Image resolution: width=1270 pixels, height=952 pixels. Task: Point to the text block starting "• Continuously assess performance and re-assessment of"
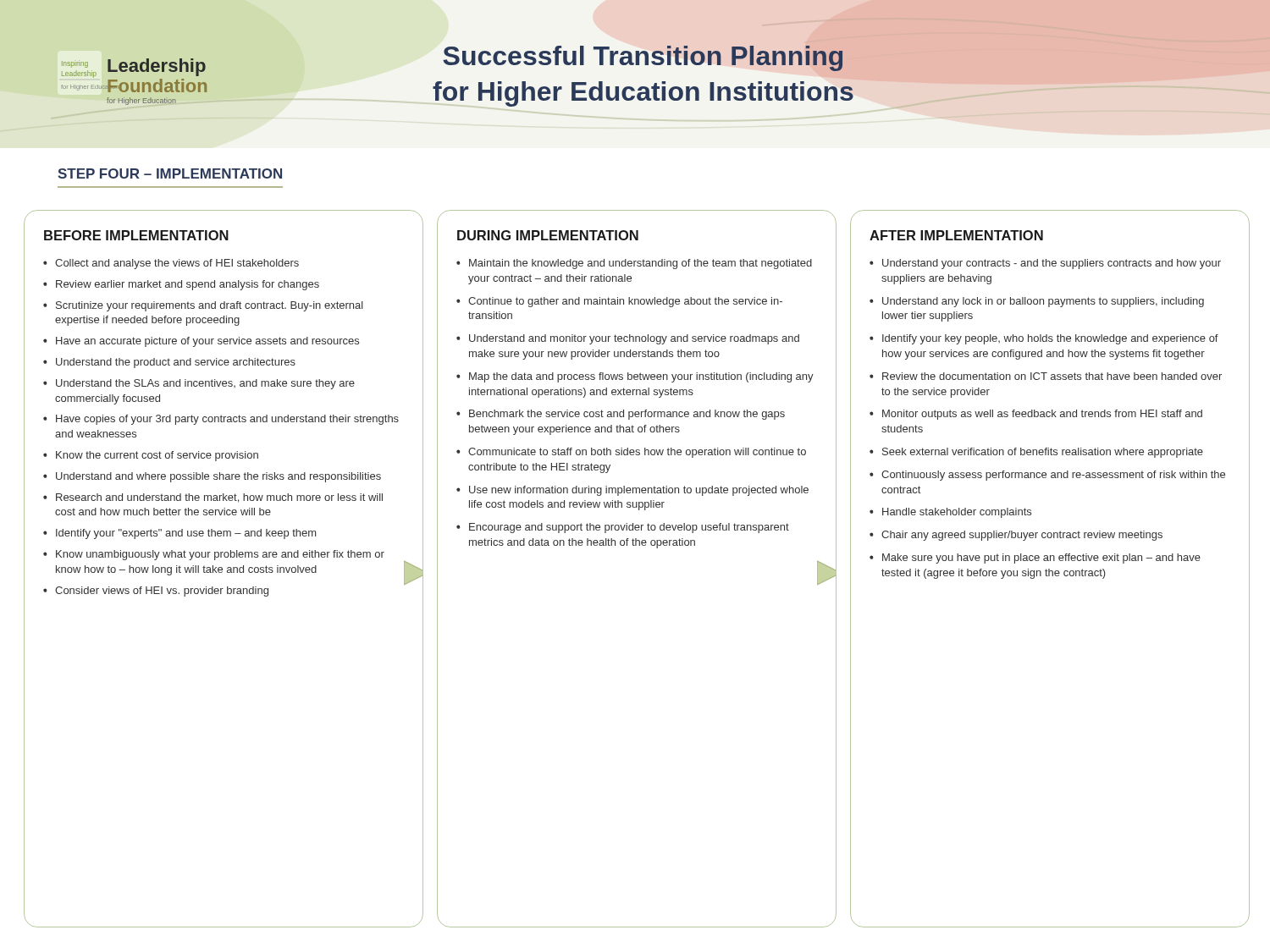(x=1048, y=481)
